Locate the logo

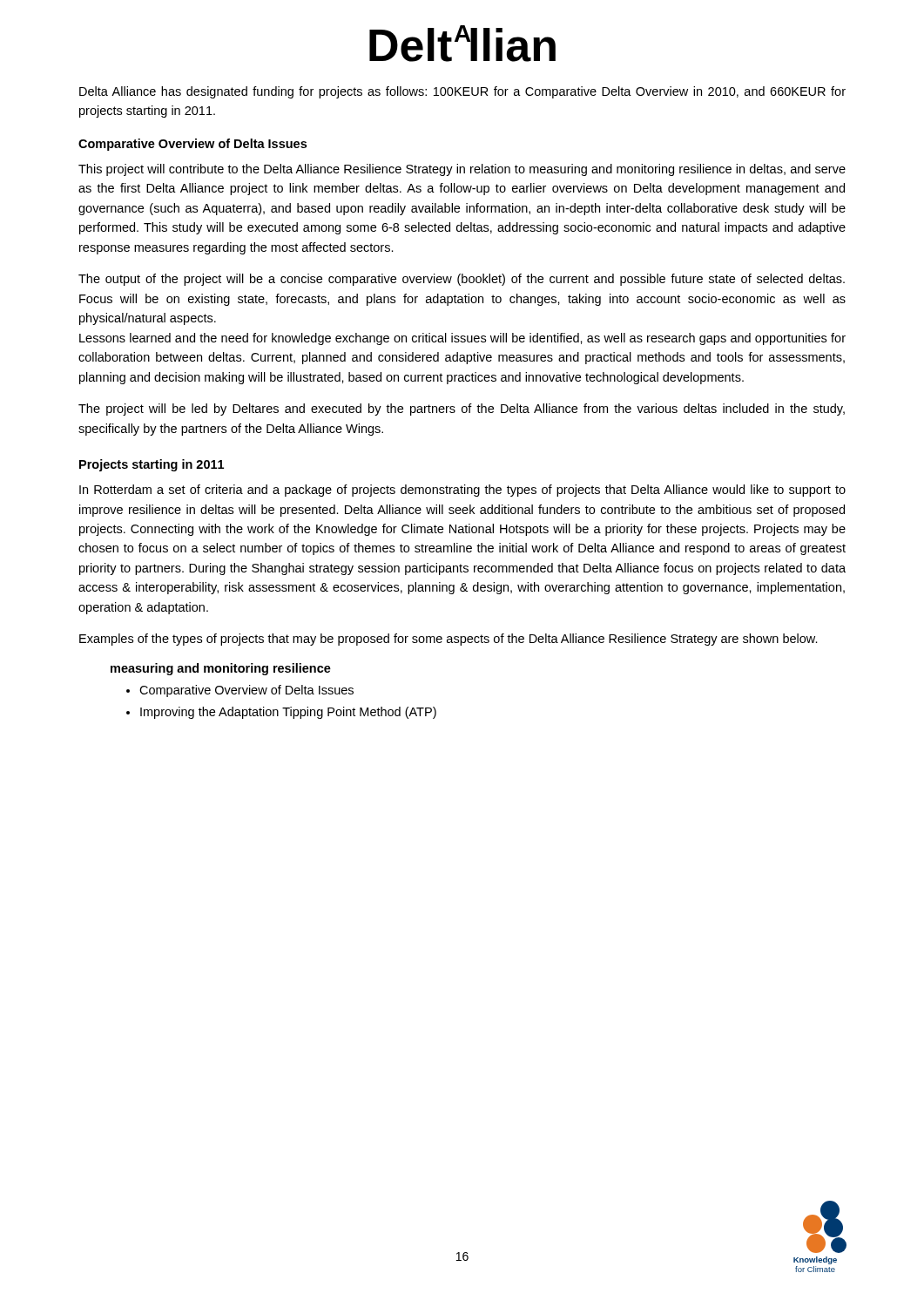(x=815, y=1240)
